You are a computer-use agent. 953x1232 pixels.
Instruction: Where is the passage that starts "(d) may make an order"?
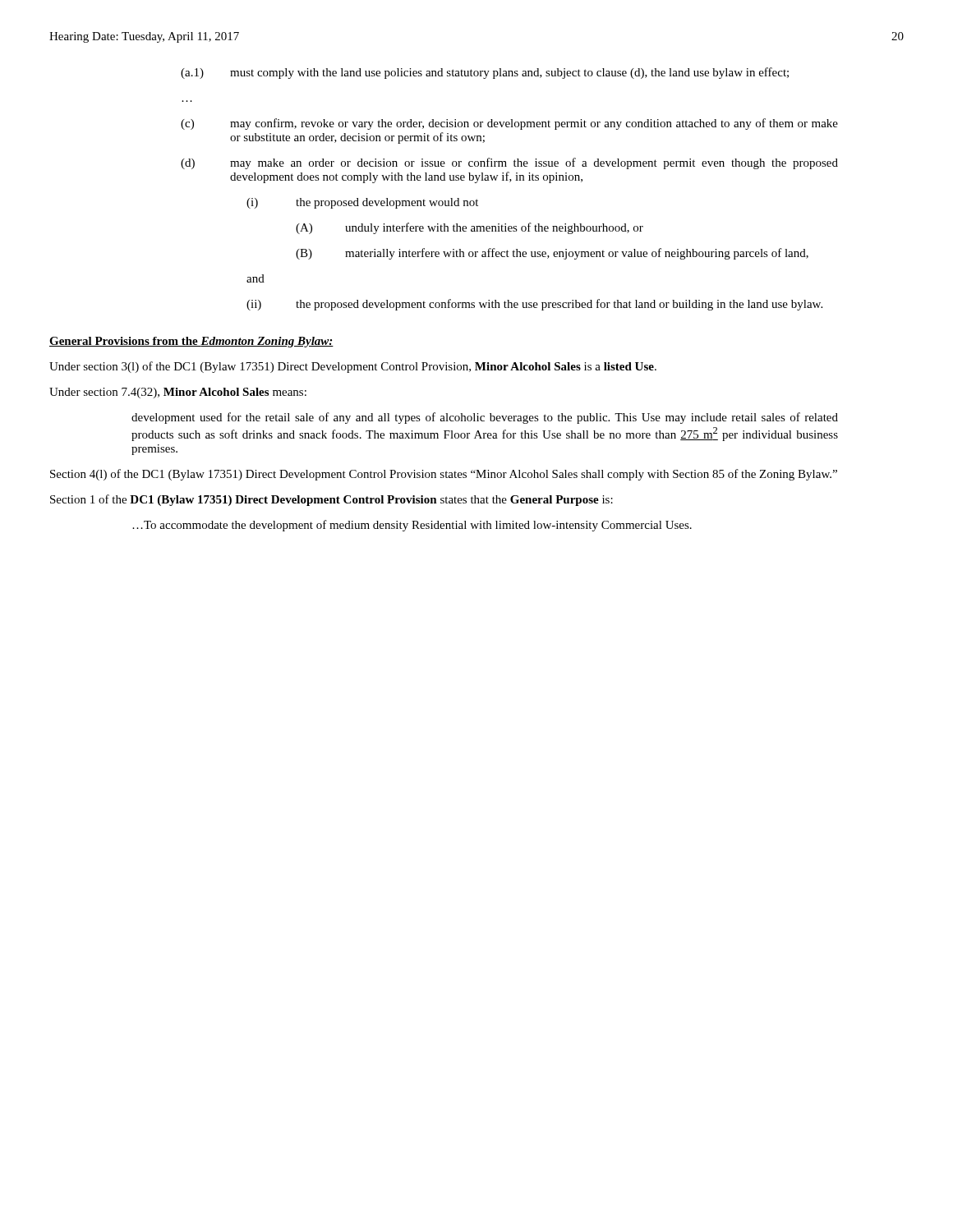click(509, 170)
